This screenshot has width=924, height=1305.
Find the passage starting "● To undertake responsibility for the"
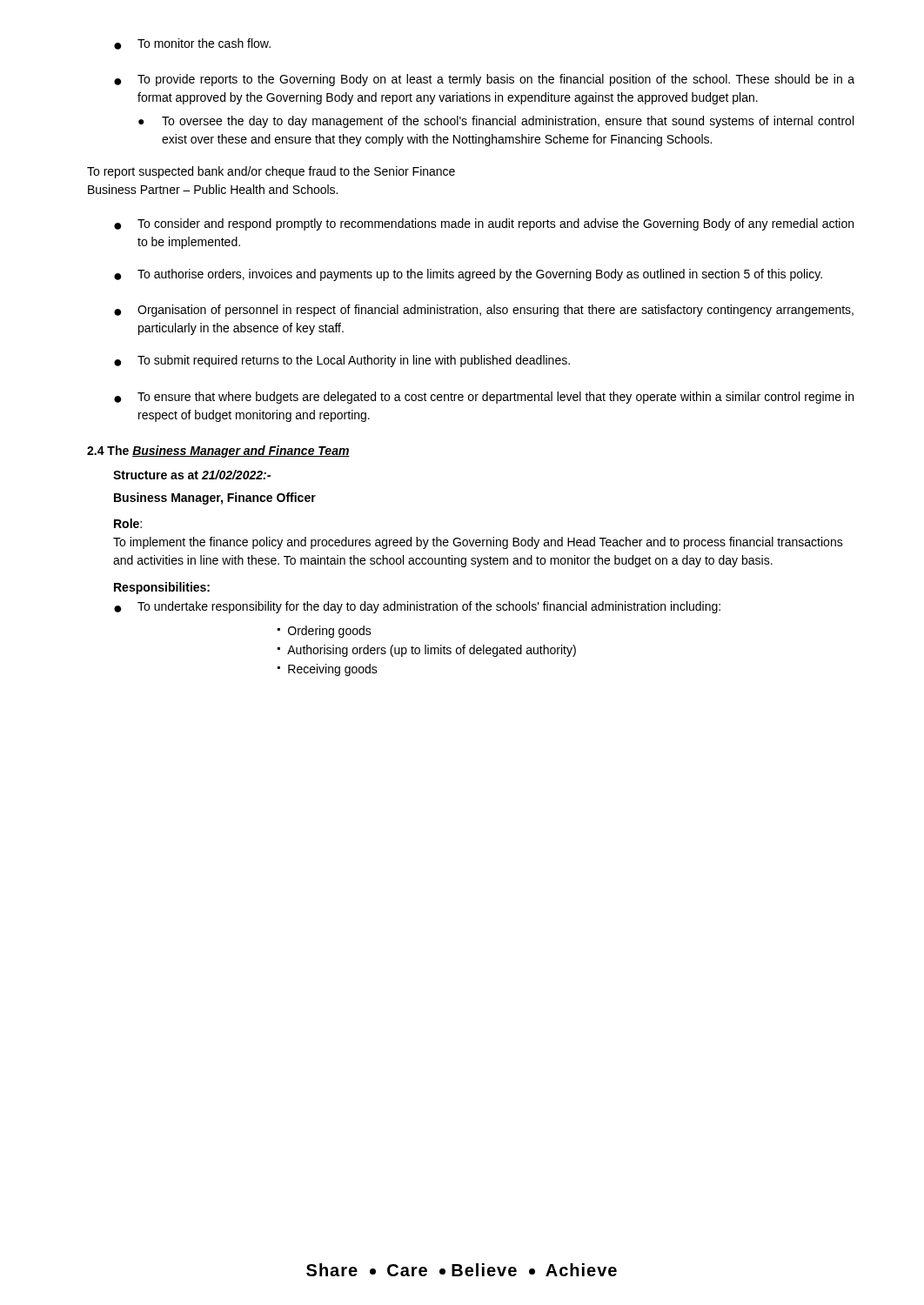point(484,638)
